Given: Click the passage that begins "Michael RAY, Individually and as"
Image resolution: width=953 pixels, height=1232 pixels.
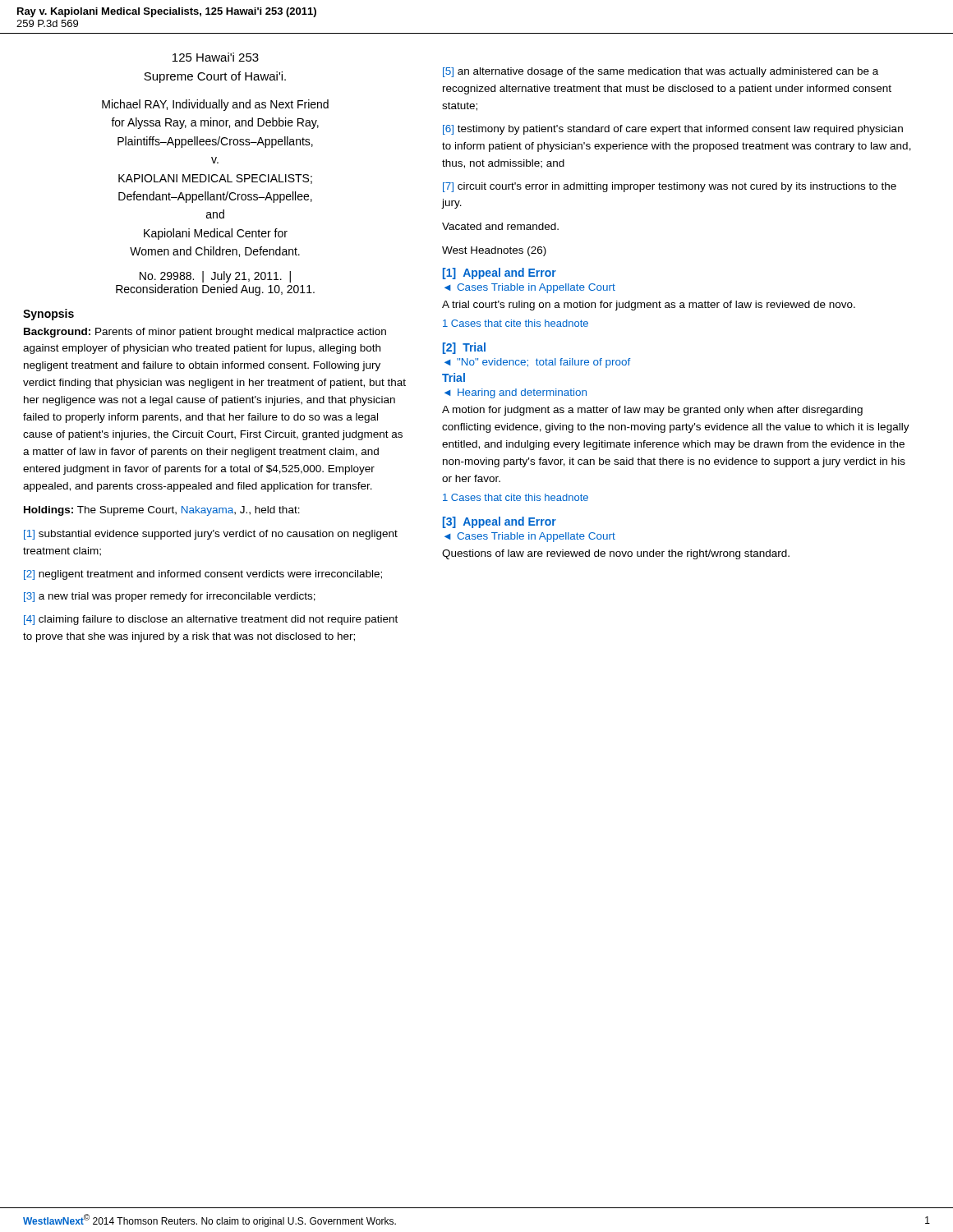Looking at the screenshot, I should tap(215, 178).
